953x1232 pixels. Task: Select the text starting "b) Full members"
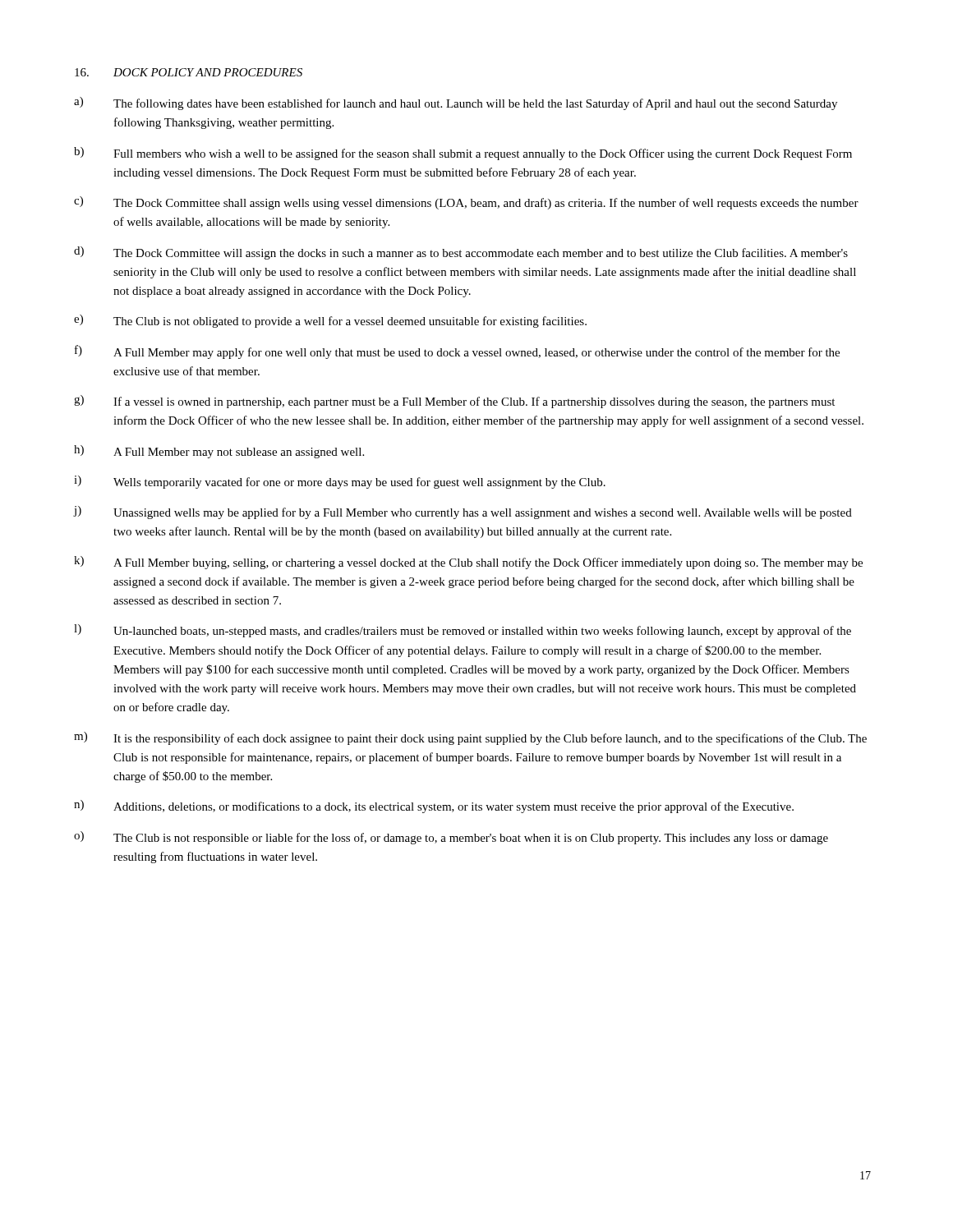(x=472, y=163)
